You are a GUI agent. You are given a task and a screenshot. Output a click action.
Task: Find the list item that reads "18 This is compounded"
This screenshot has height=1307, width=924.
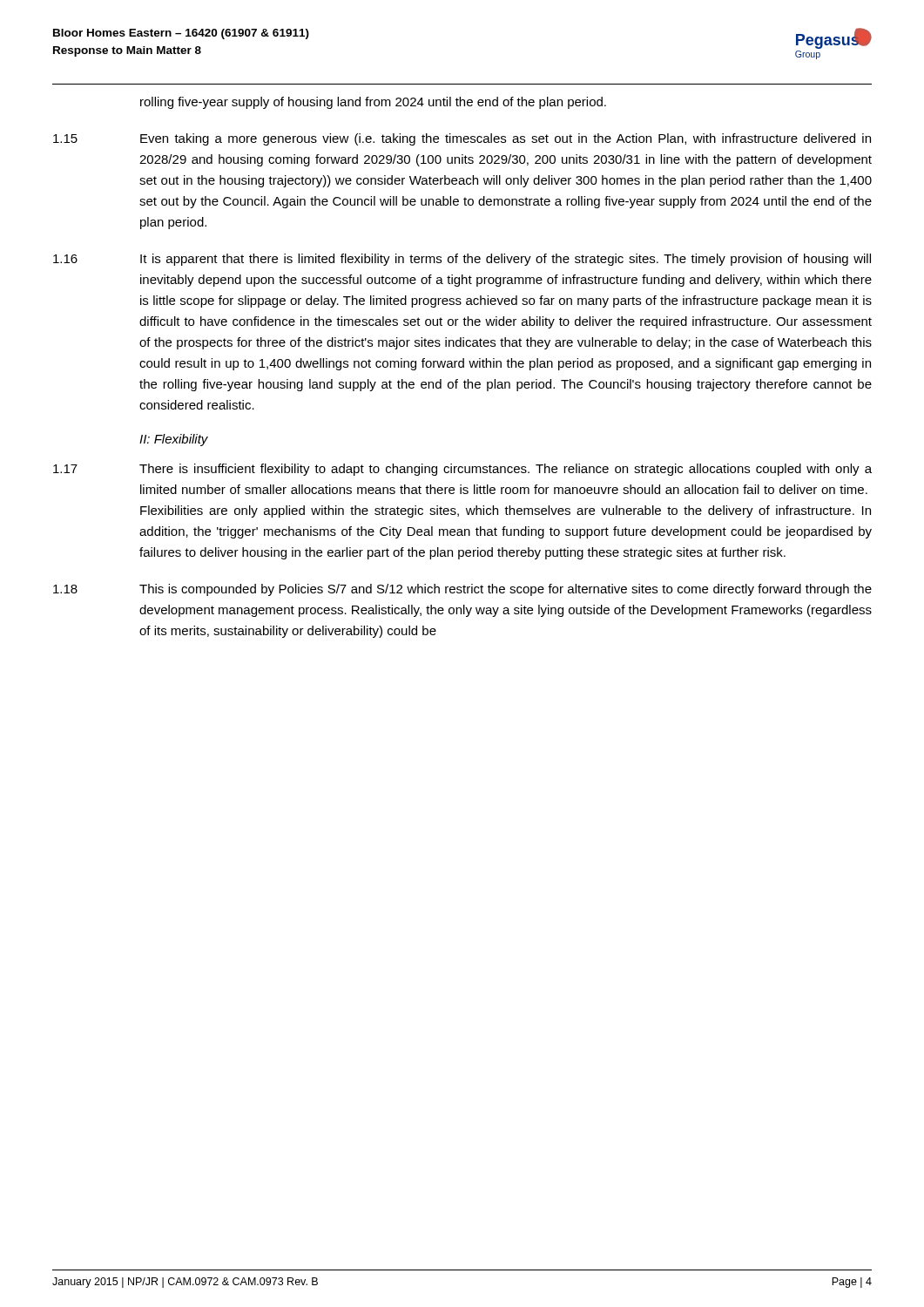462,610
